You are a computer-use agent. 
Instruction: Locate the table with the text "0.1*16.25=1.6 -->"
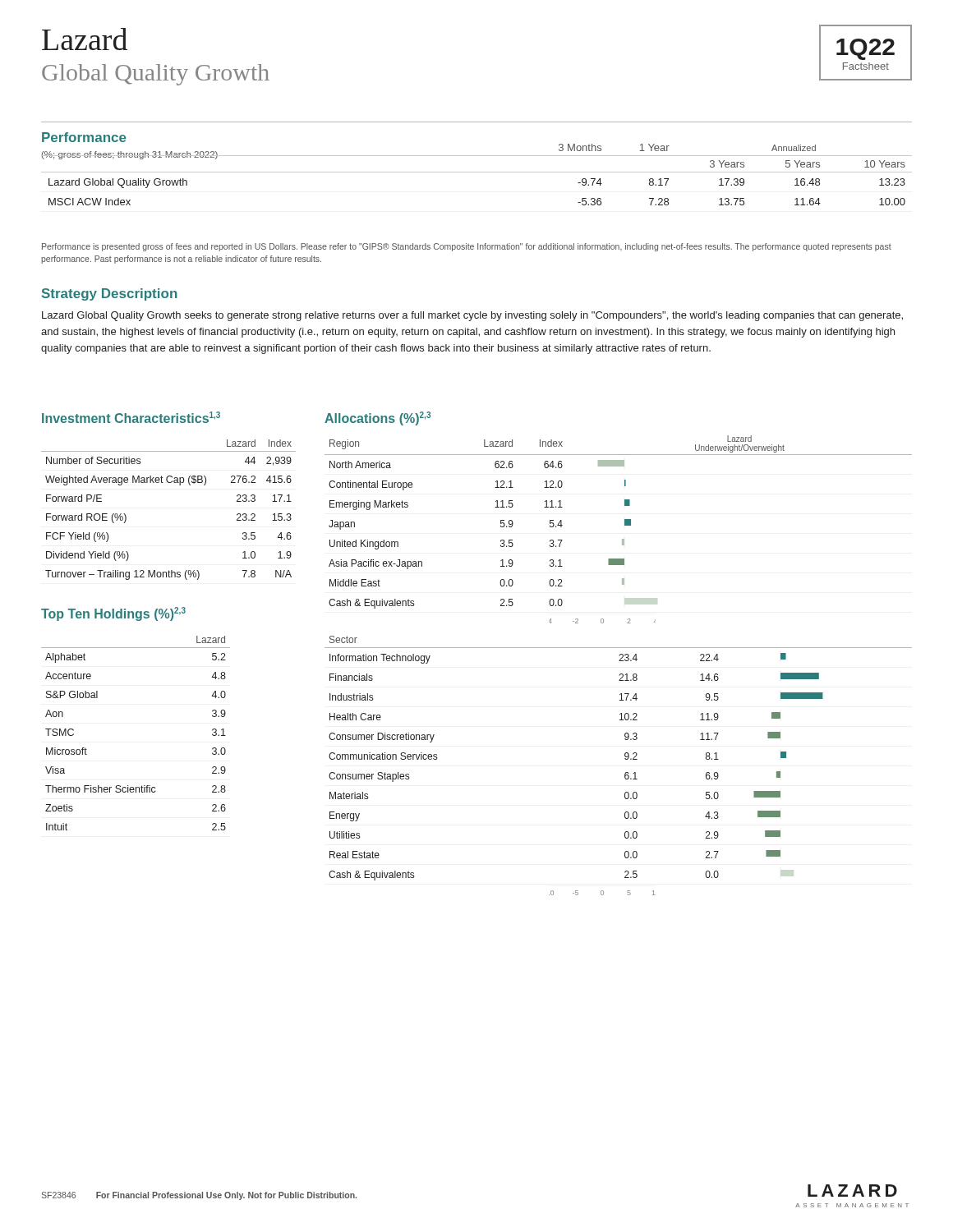point(618,531)
